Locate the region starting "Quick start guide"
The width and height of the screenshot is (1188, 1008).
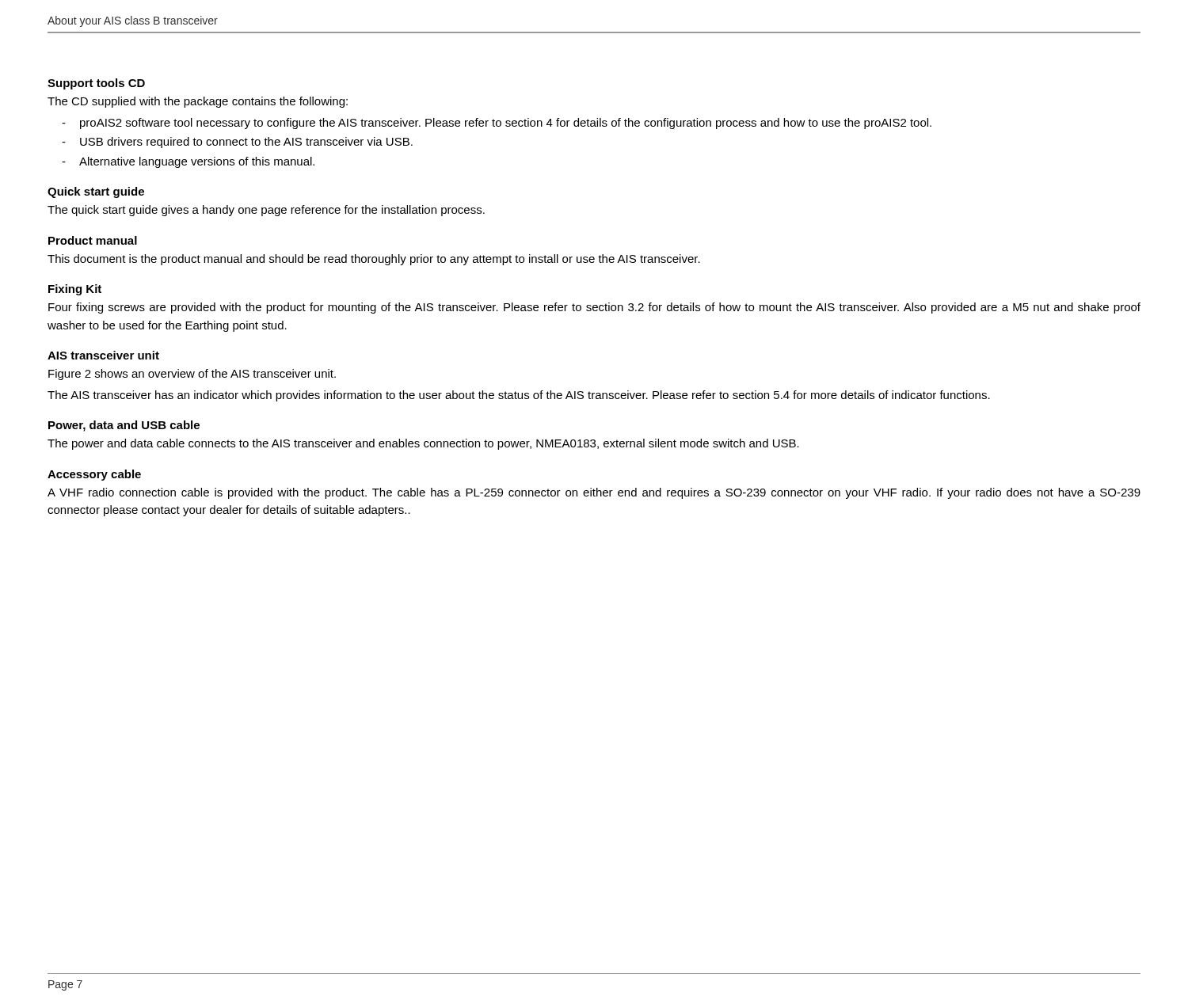click(96, 191)
